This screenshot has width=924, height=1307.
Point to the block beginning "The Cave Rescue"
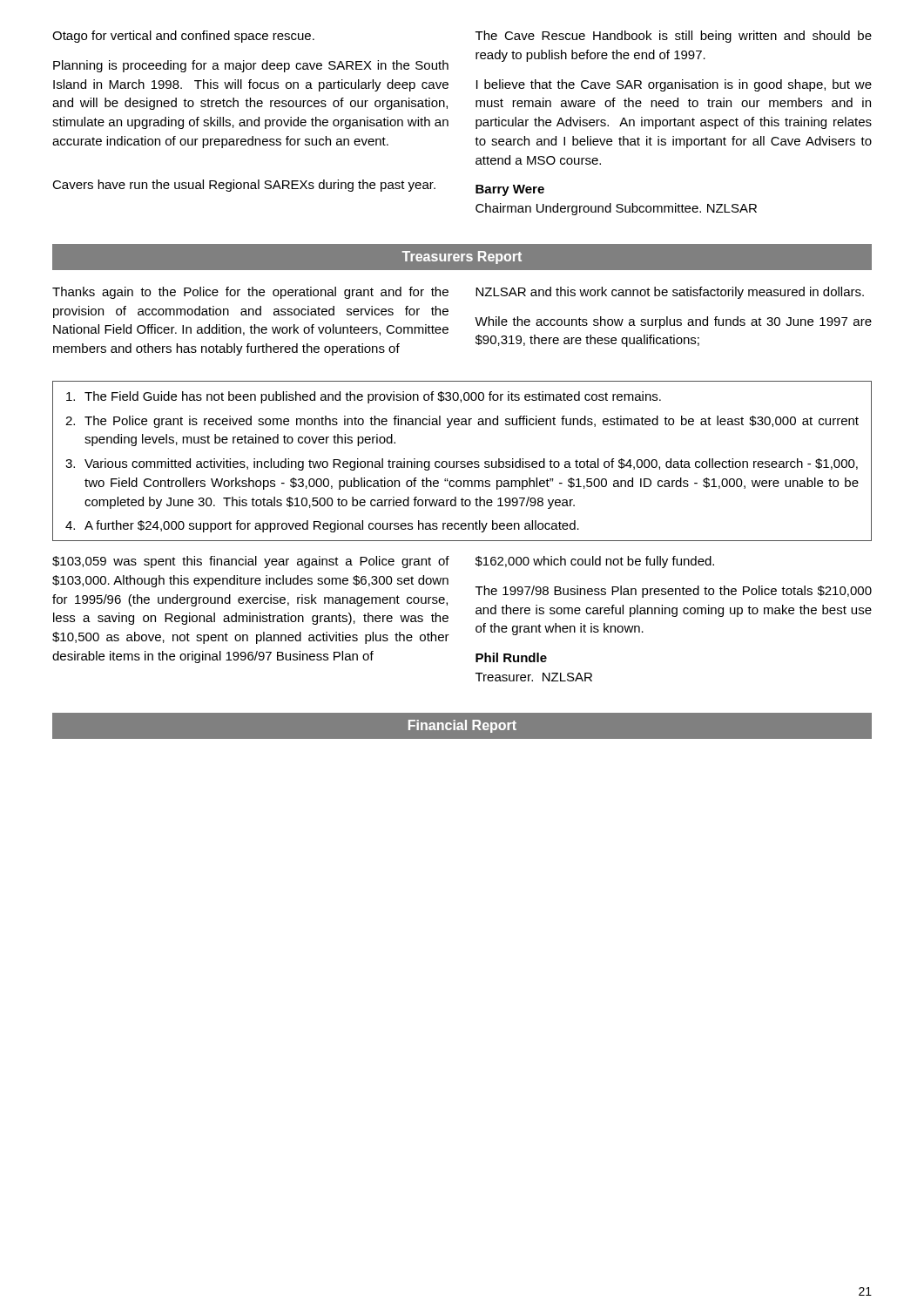[673, 122]
